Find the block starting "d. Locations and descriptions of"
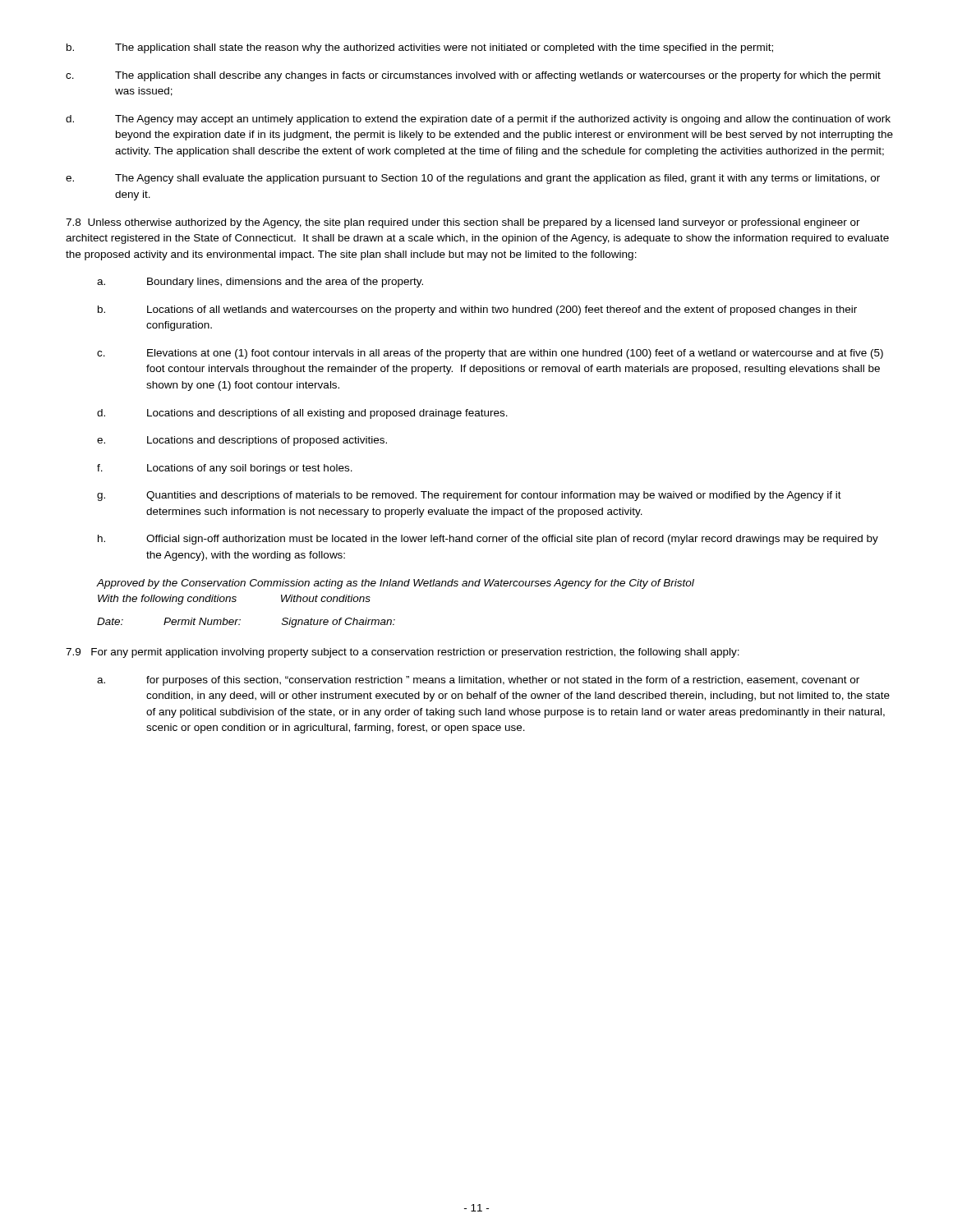 tap(495, 413)
